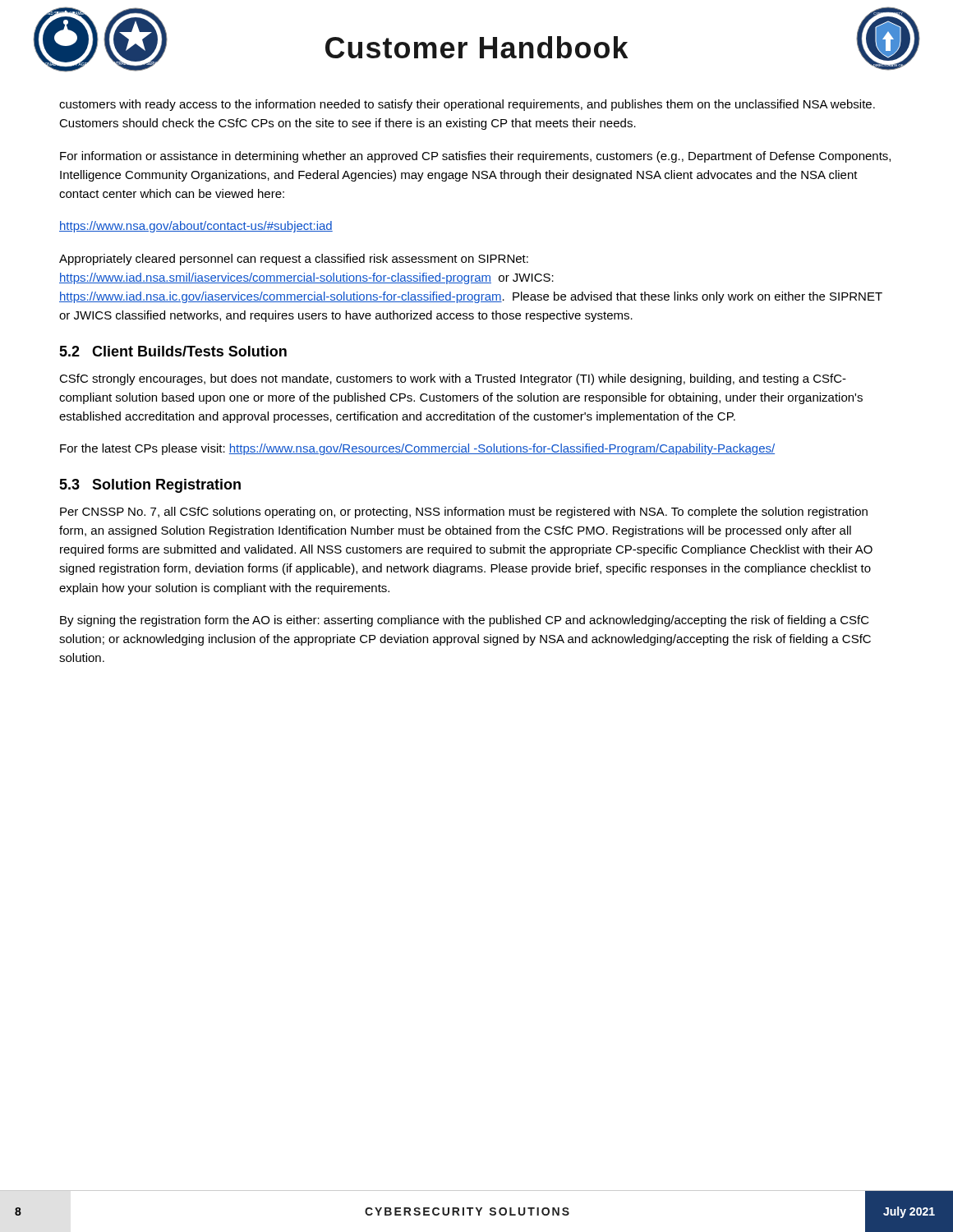Navigate to the region starting "customers with ready access"
This screenshot has height=1232, width=953.
467,113
